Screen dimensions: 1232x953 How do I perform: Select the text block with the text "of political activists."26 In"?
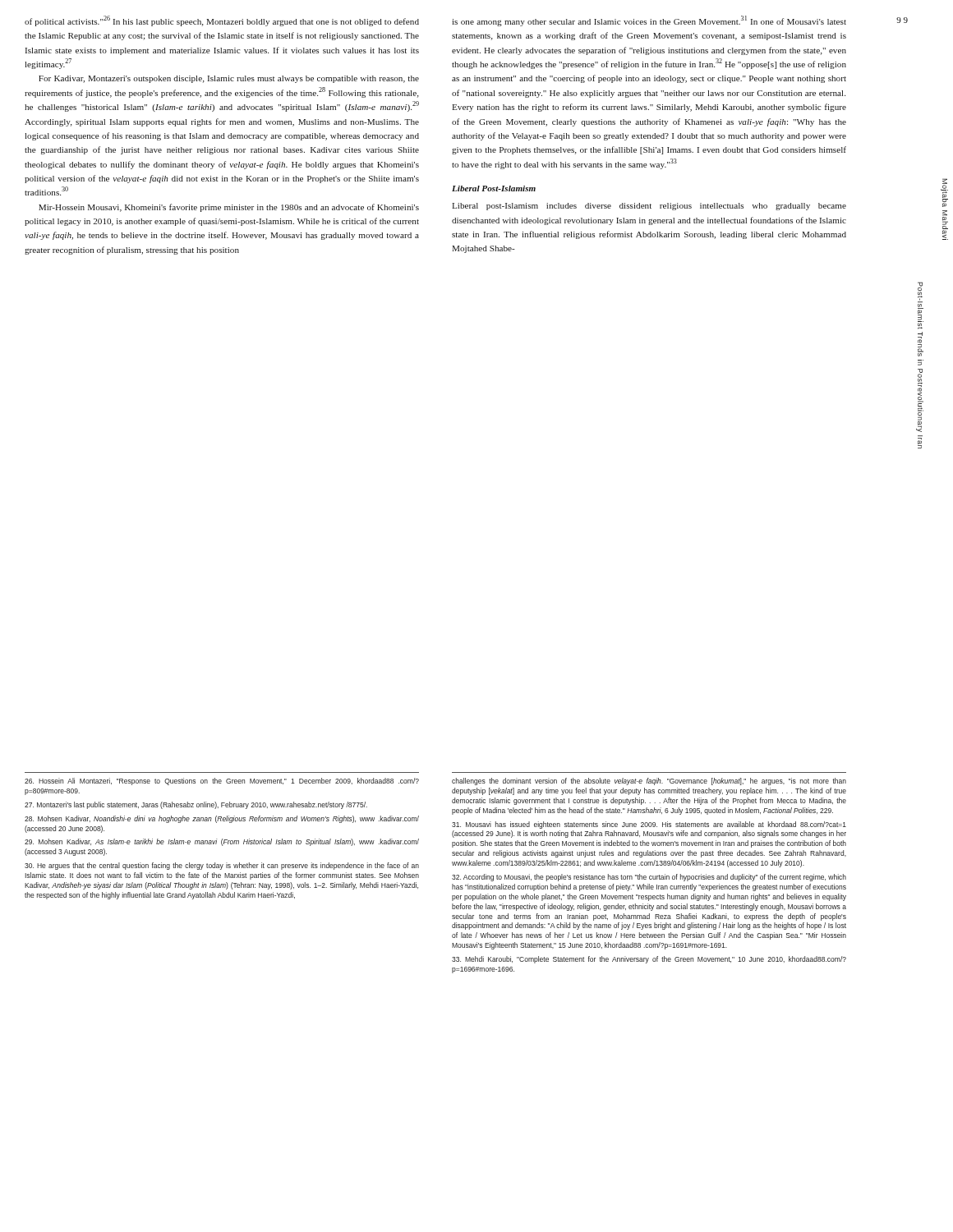222,136
